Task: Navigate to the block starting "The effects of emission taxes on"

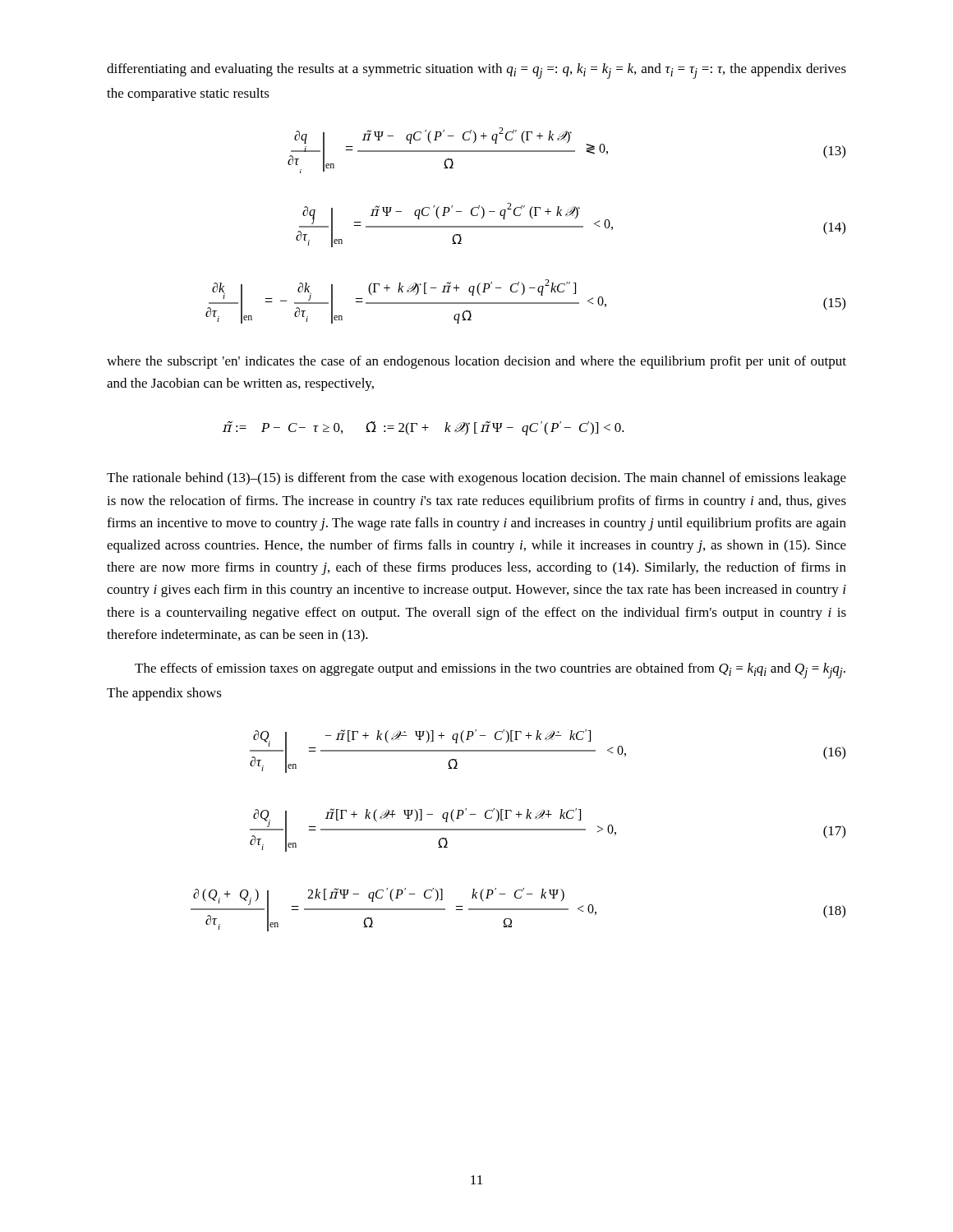Action: (476, 680)
